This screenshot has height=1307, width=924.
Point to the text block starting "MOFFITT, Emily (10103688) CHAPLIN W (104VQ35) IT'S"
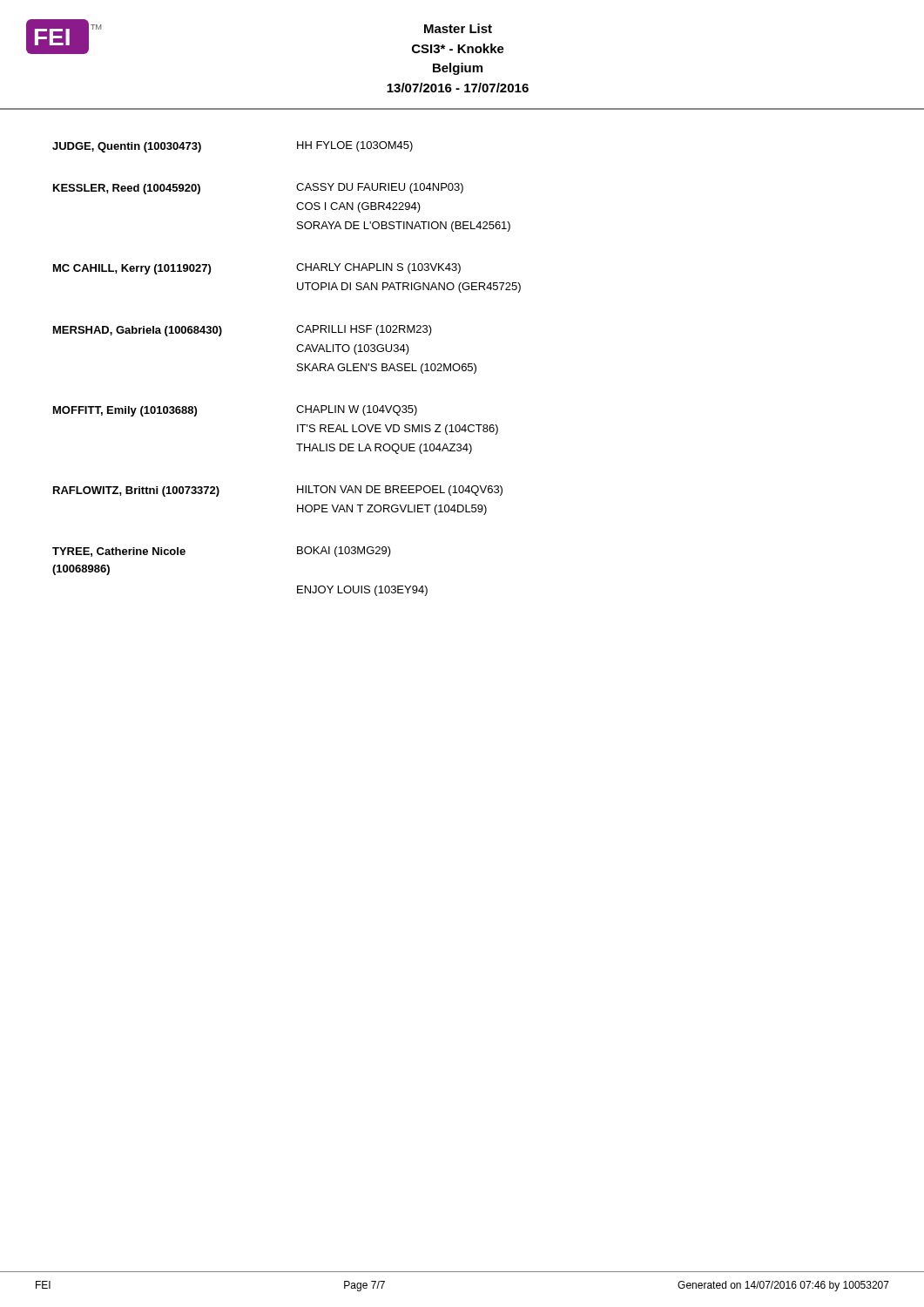(462, 429)
